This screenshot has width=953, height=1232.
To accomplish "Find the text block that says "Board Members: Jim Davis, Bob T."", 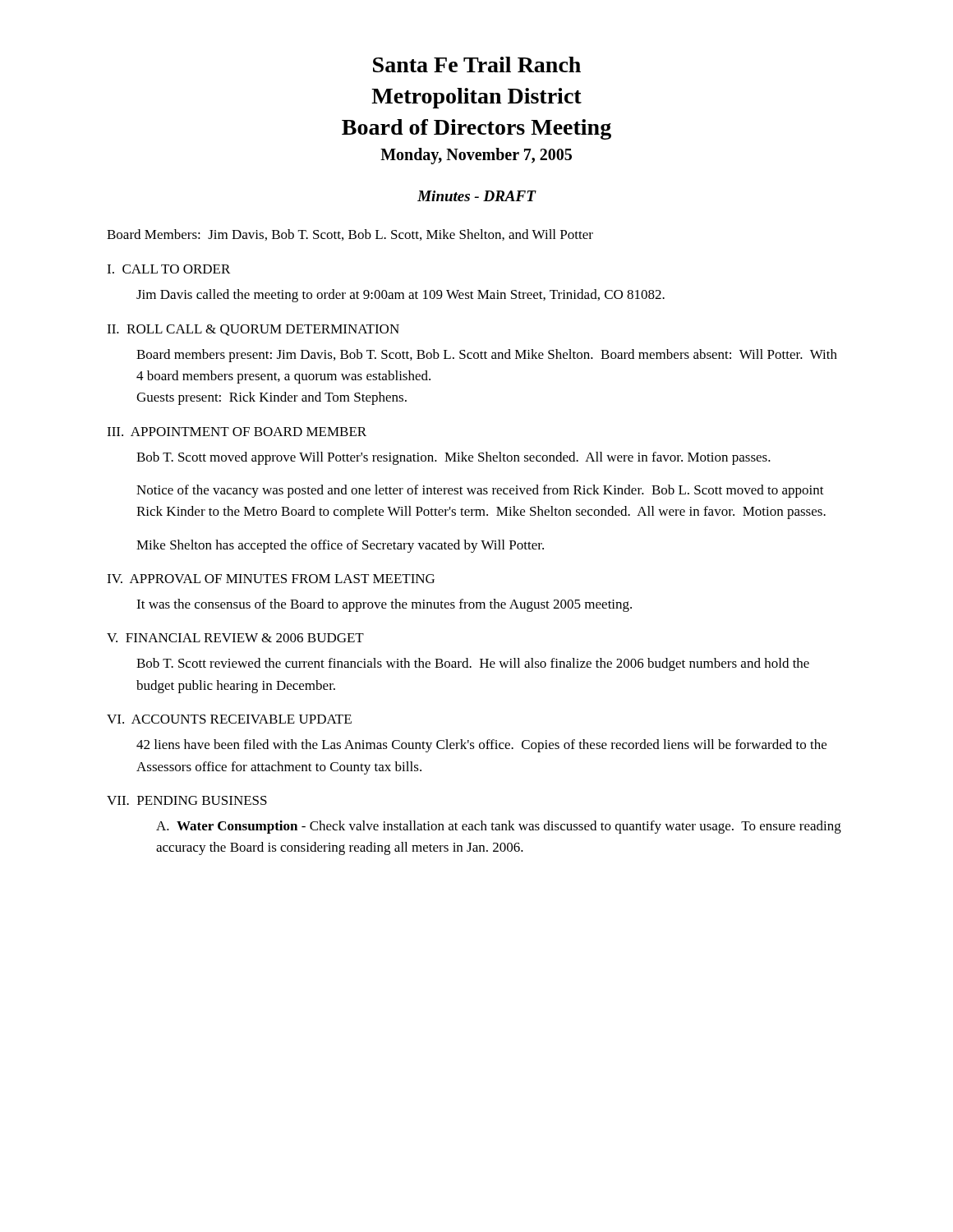I will click(350, 235).
